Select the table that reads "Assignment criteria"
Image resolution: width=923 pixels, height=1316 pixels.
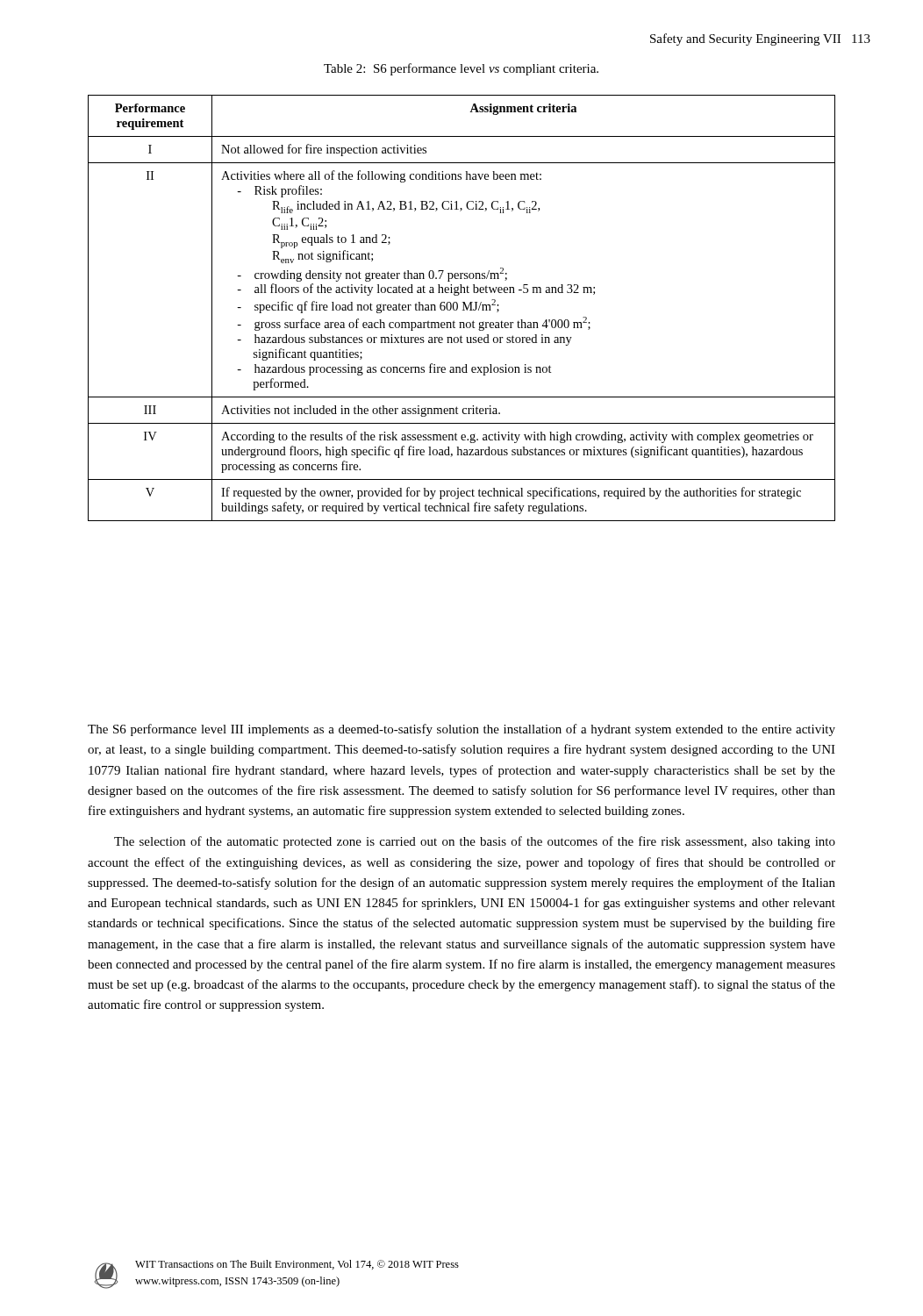pos(462,308)
